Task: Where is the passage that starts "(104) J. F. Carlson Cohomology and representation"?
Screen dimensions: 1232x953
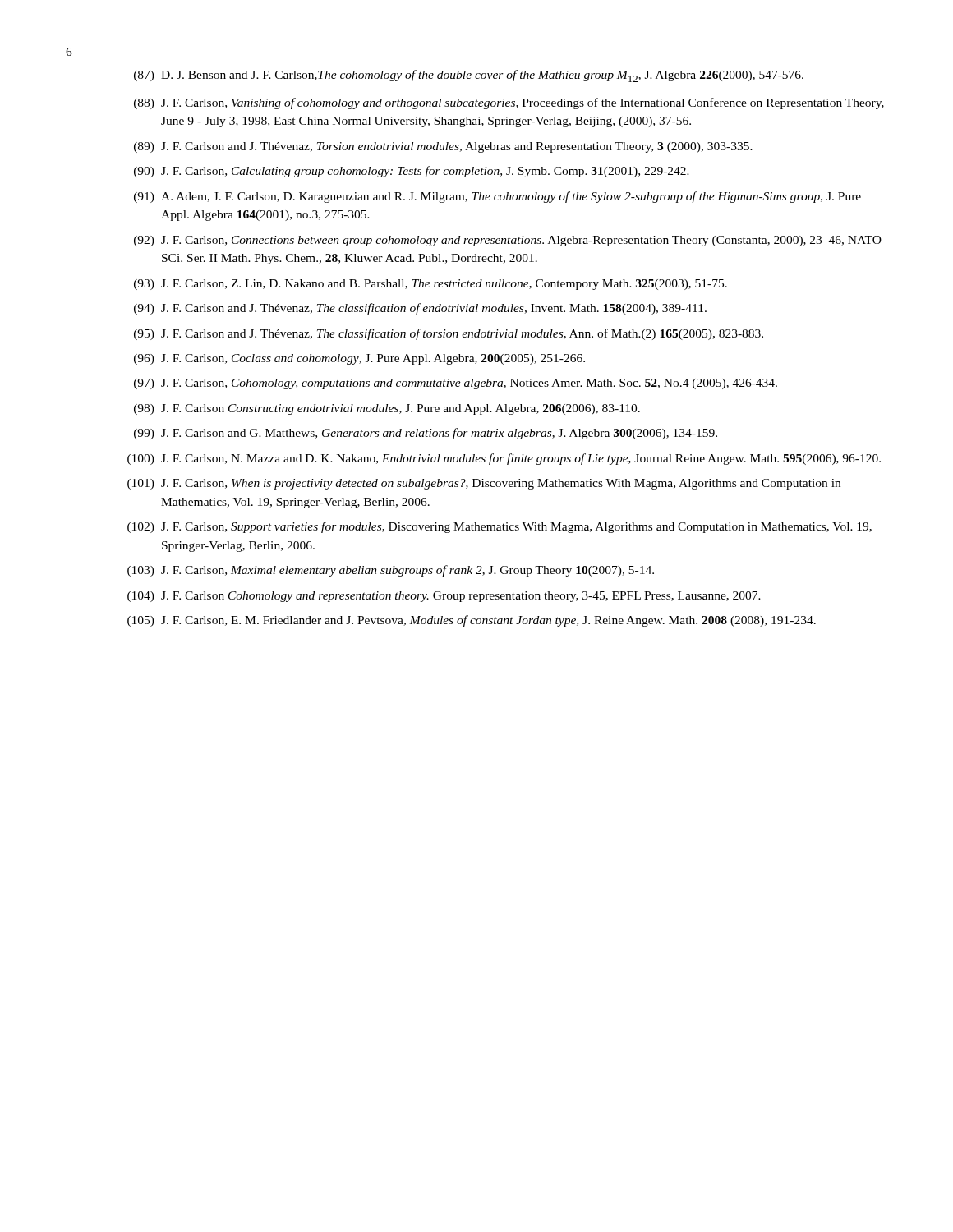Action: click(497, 595)
